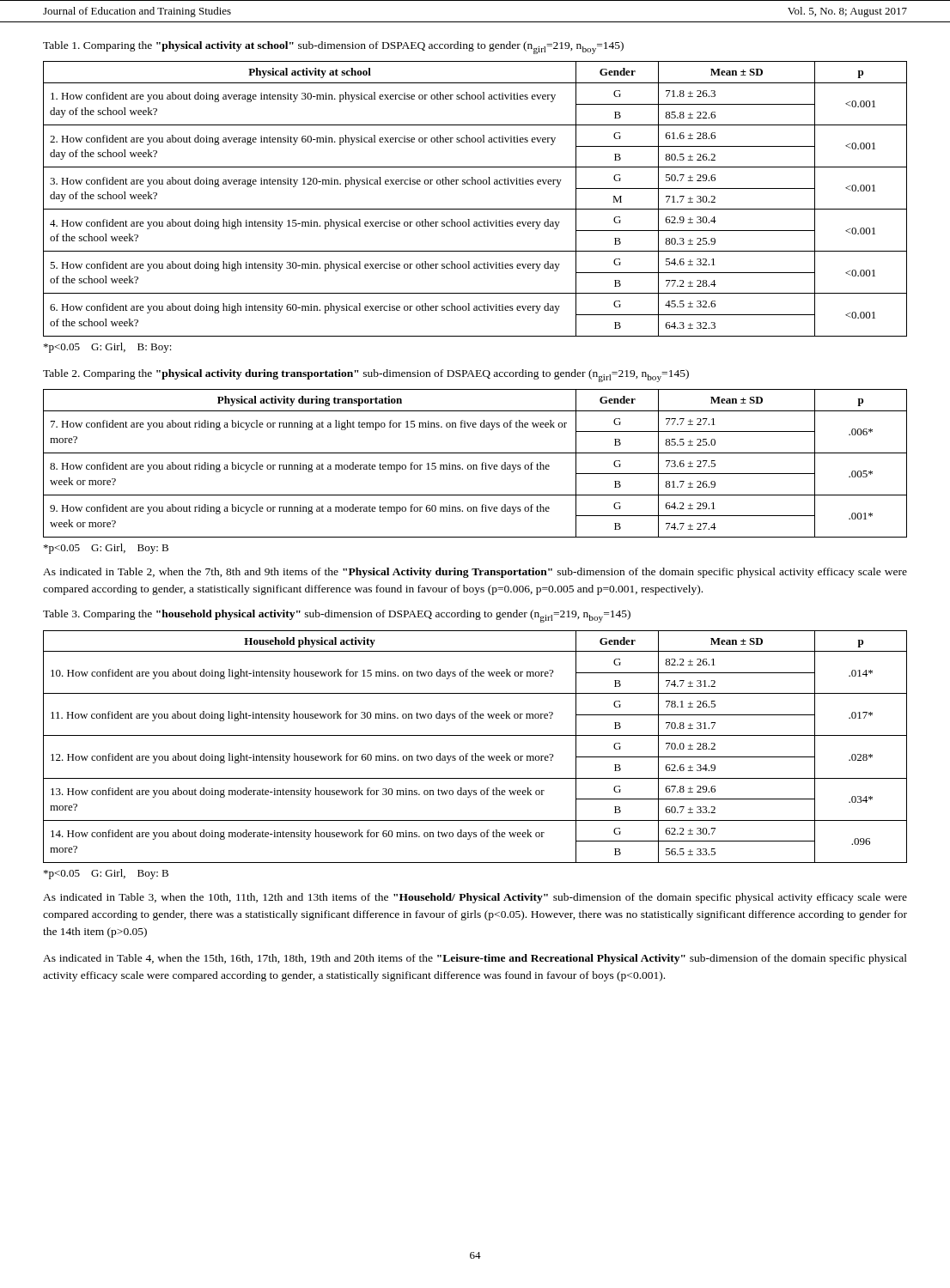
Task: Select the table that reads "71.8 ± 26.3"
Action: 475,199
